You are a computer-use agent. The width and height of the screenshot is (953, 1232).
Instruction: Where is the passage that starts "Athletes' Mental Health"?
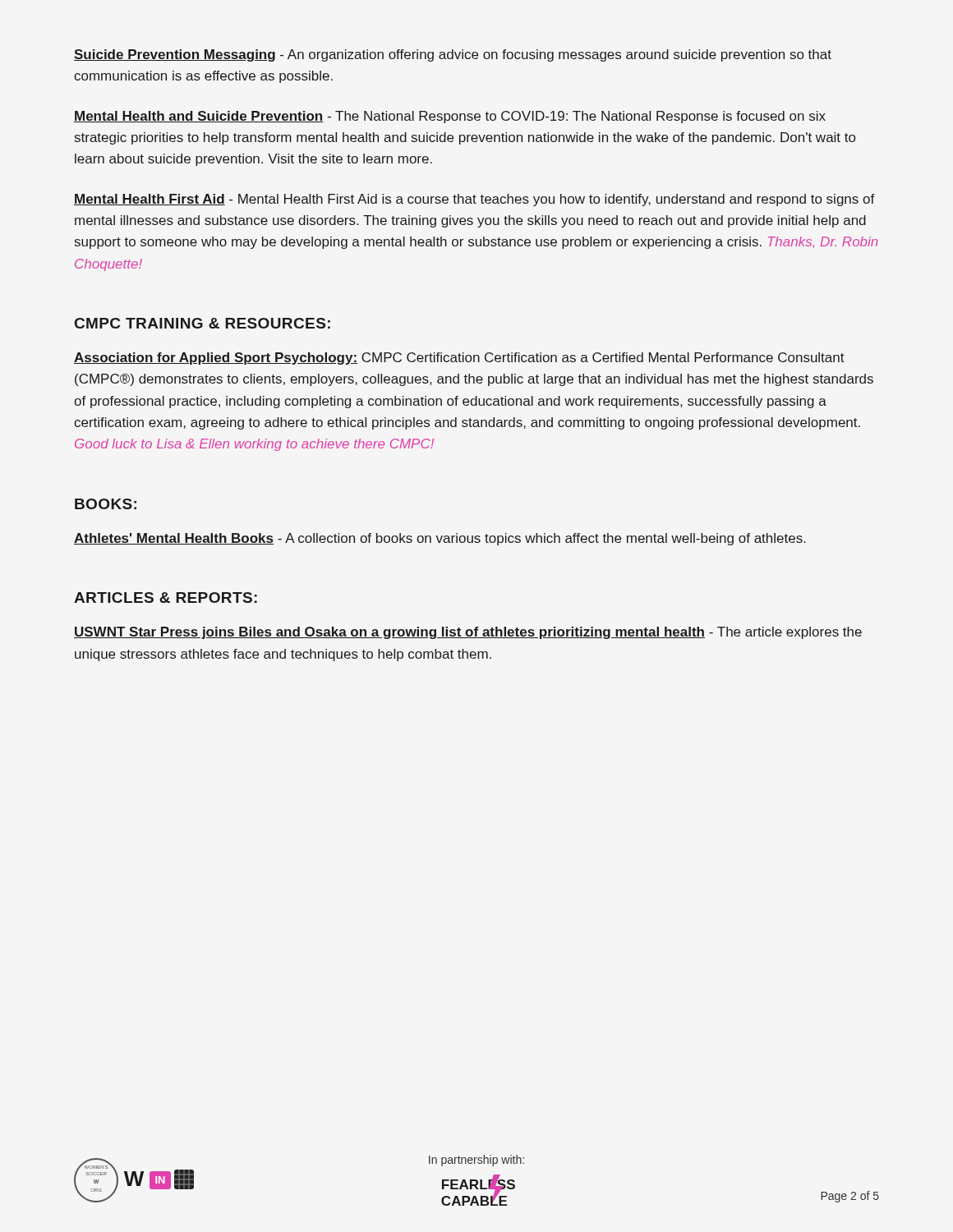440,538
